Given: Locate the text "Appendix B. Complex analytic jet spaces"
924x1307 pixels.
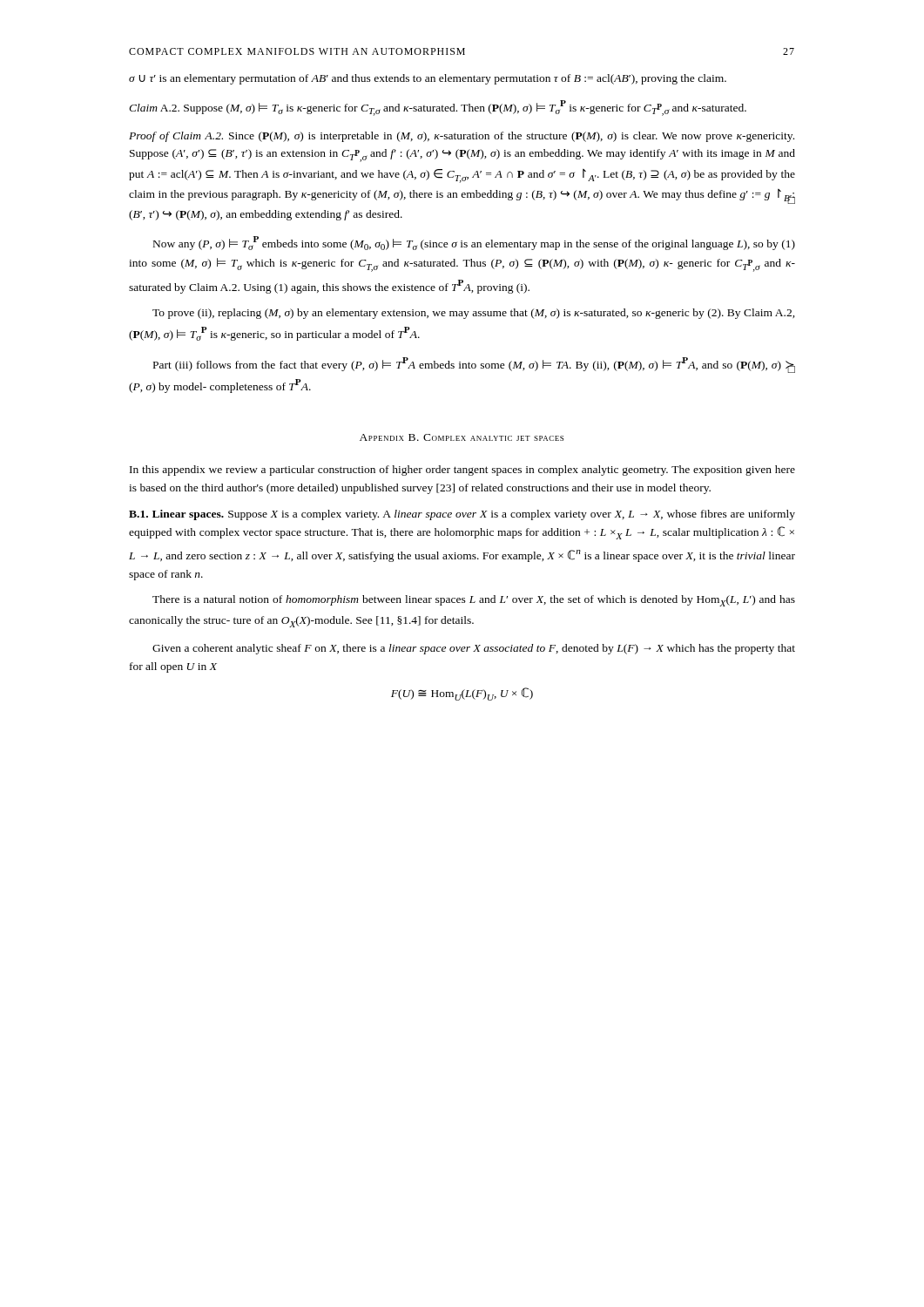Looking at the screenshot, I should 462,438.
